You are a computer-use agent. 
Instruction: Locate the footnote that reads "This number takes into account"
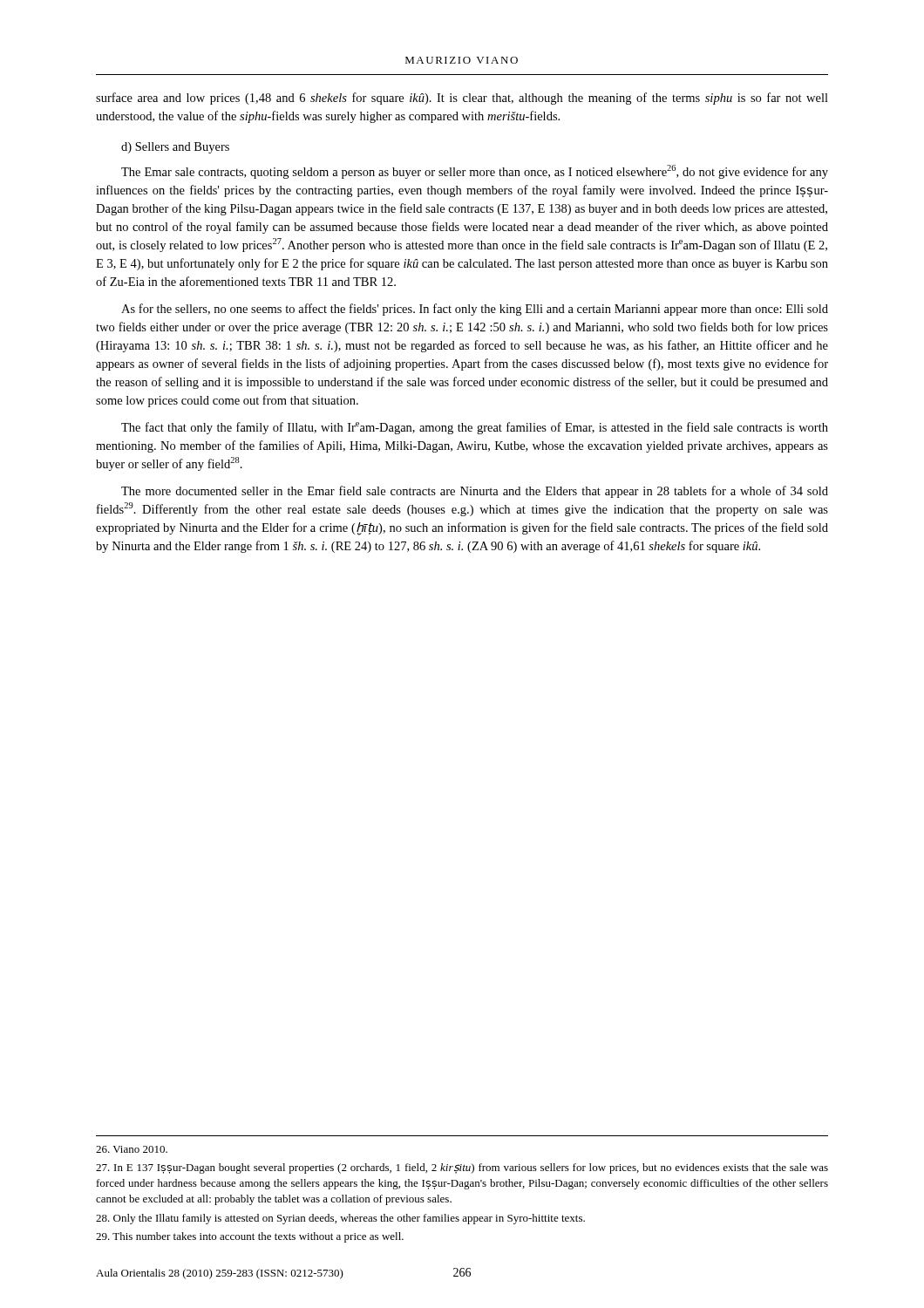(250, 1236)
